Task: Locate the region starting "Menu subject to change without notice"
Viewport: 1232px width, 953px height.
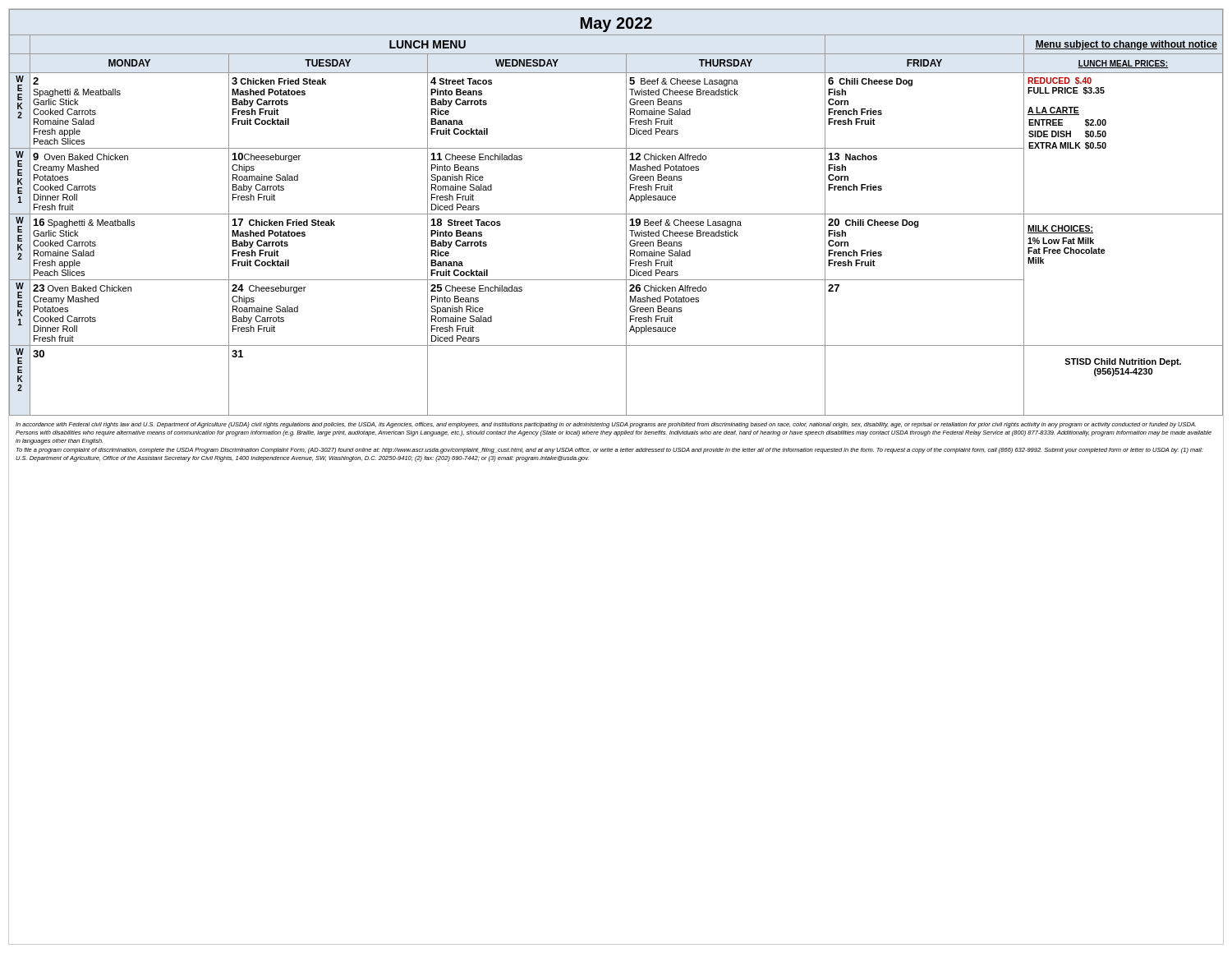Action: pyautogui.click(x=1126, y=44)
